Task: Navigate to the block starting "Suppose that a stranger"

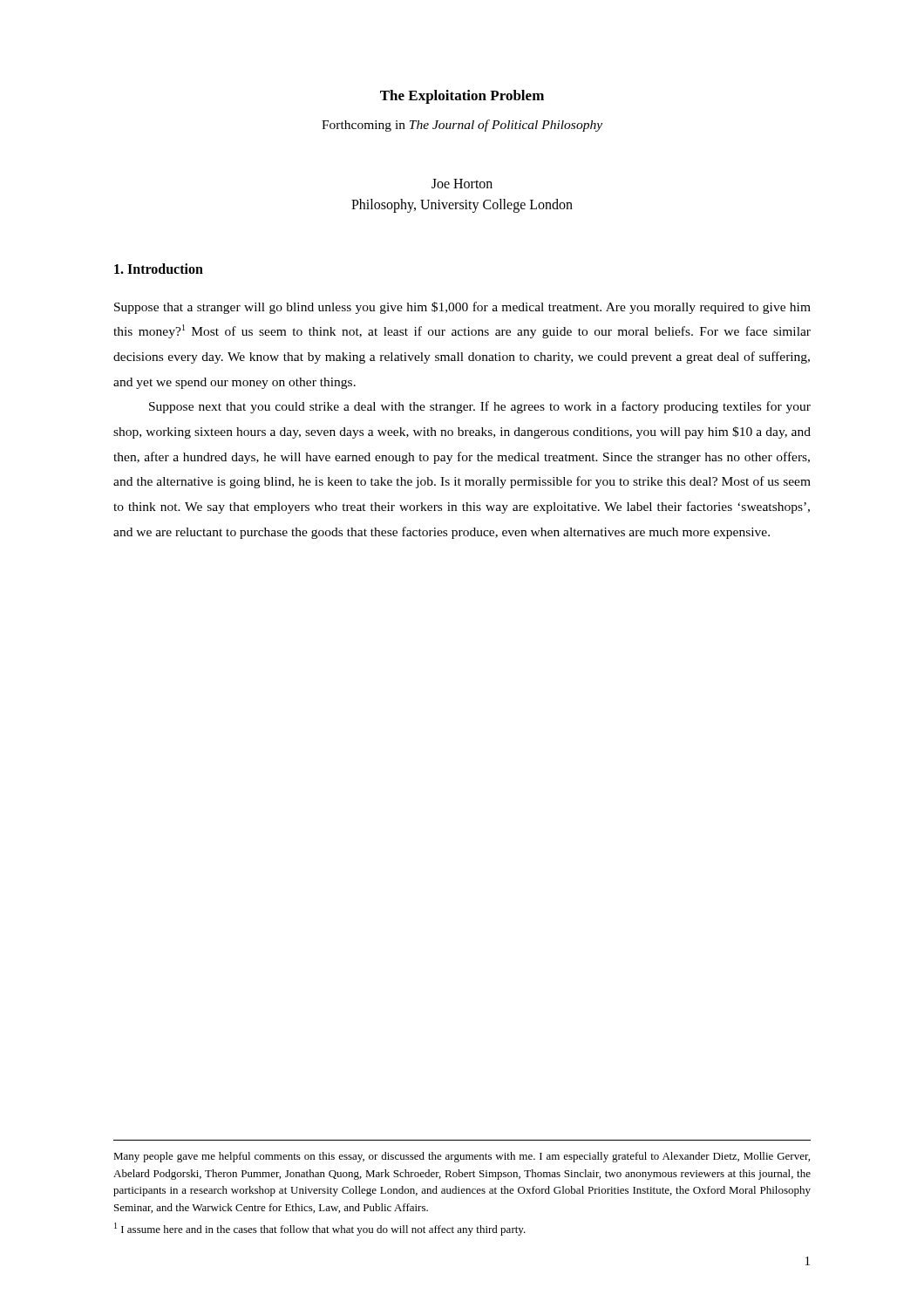Action: [462, 344]
